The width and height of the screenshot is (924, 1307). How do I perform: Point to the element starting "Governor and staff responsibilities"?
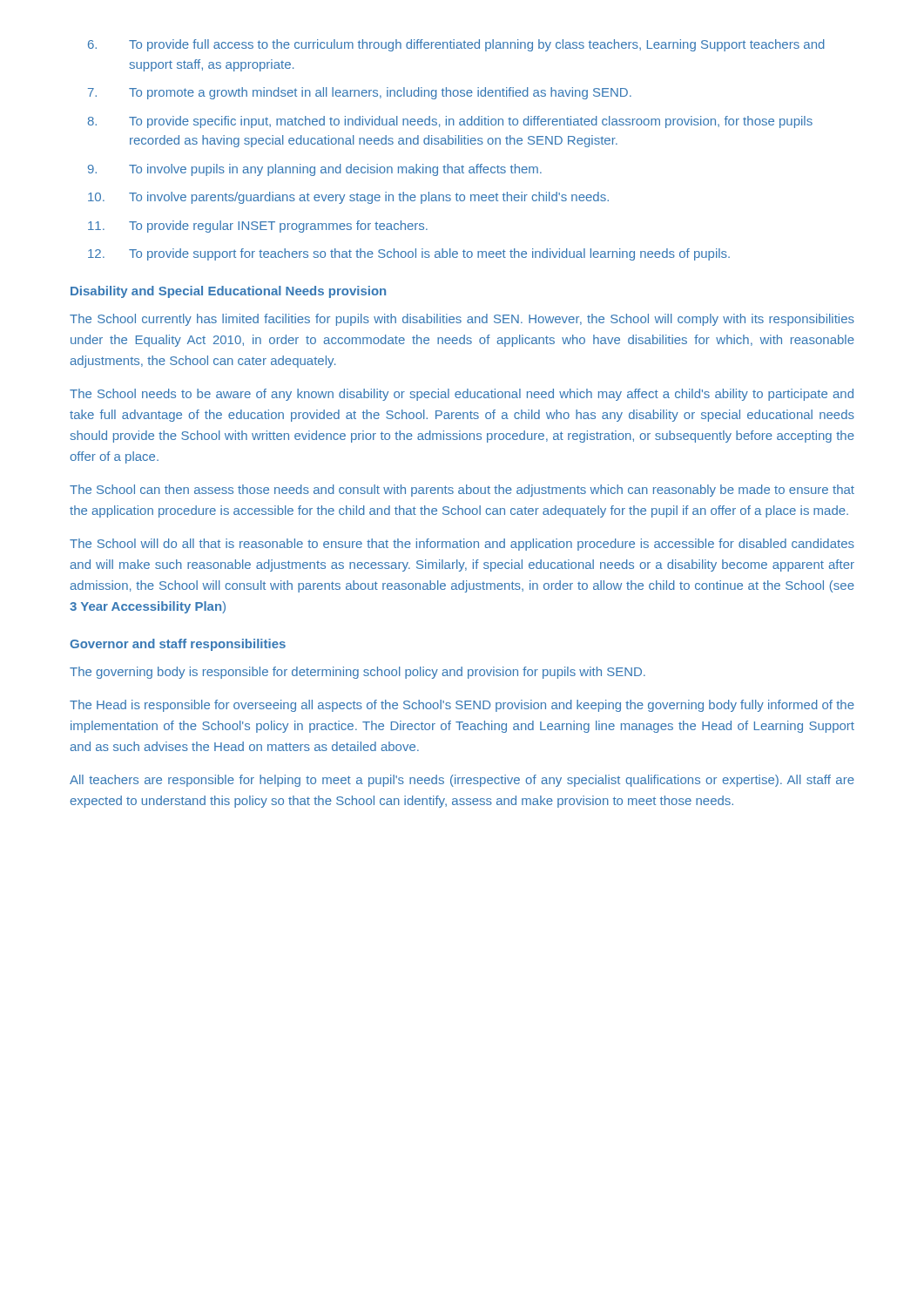(178, 643)
